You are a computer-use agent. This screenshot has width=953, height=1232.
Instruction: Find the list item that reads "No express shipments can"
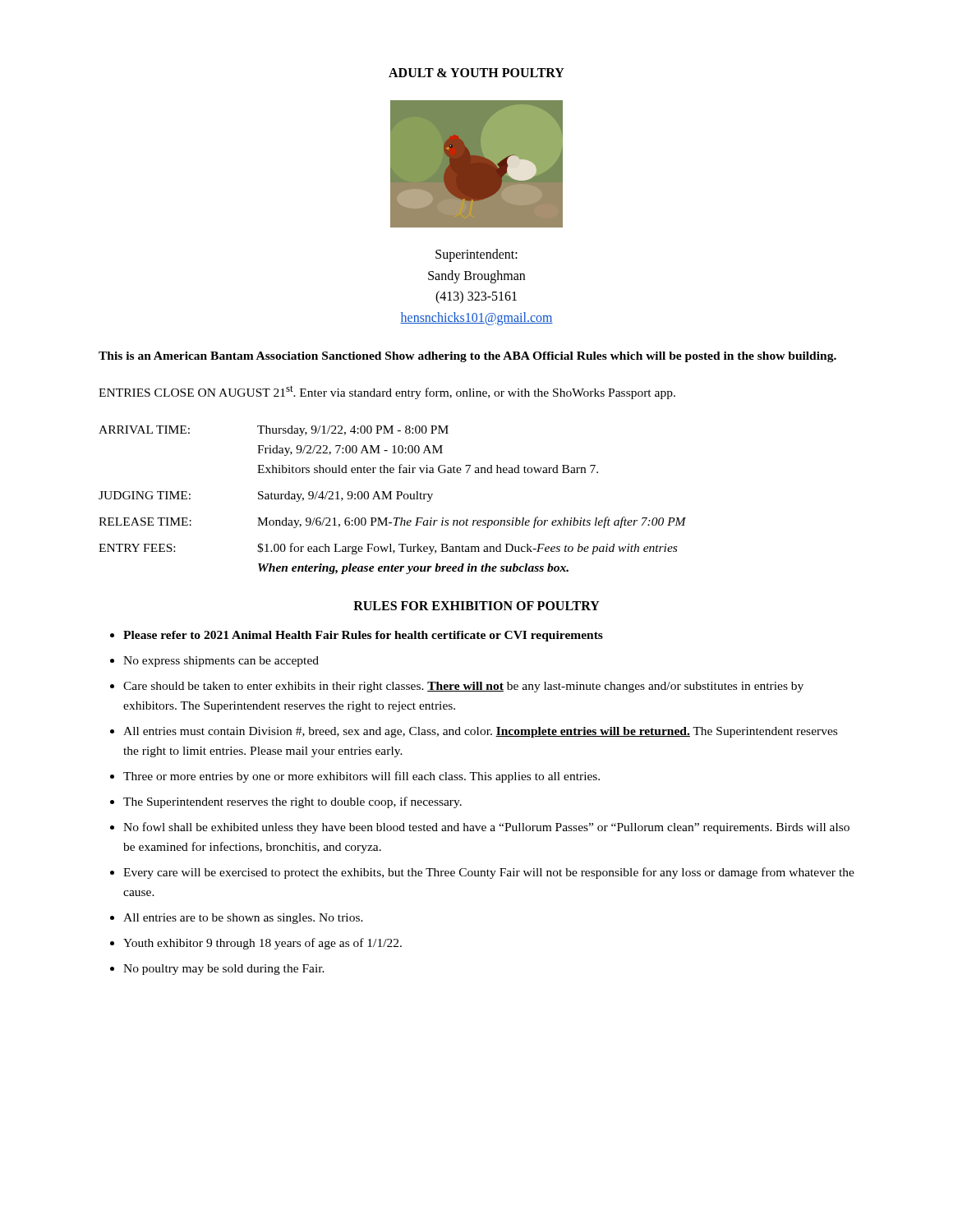coord(221,660)
